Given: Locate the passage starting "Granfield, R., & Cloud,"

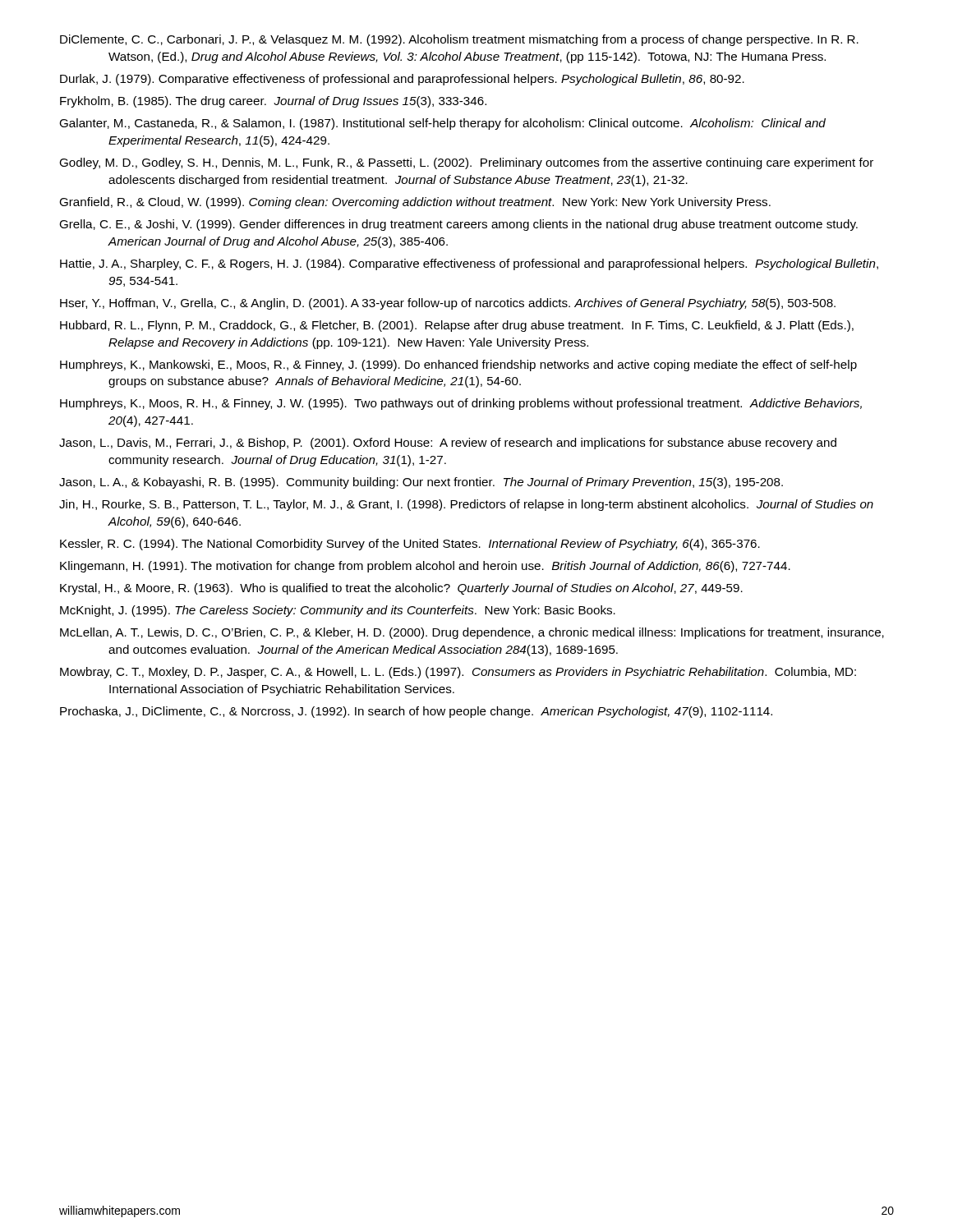Looking at the screenshot, I should [x=415, y=201].
